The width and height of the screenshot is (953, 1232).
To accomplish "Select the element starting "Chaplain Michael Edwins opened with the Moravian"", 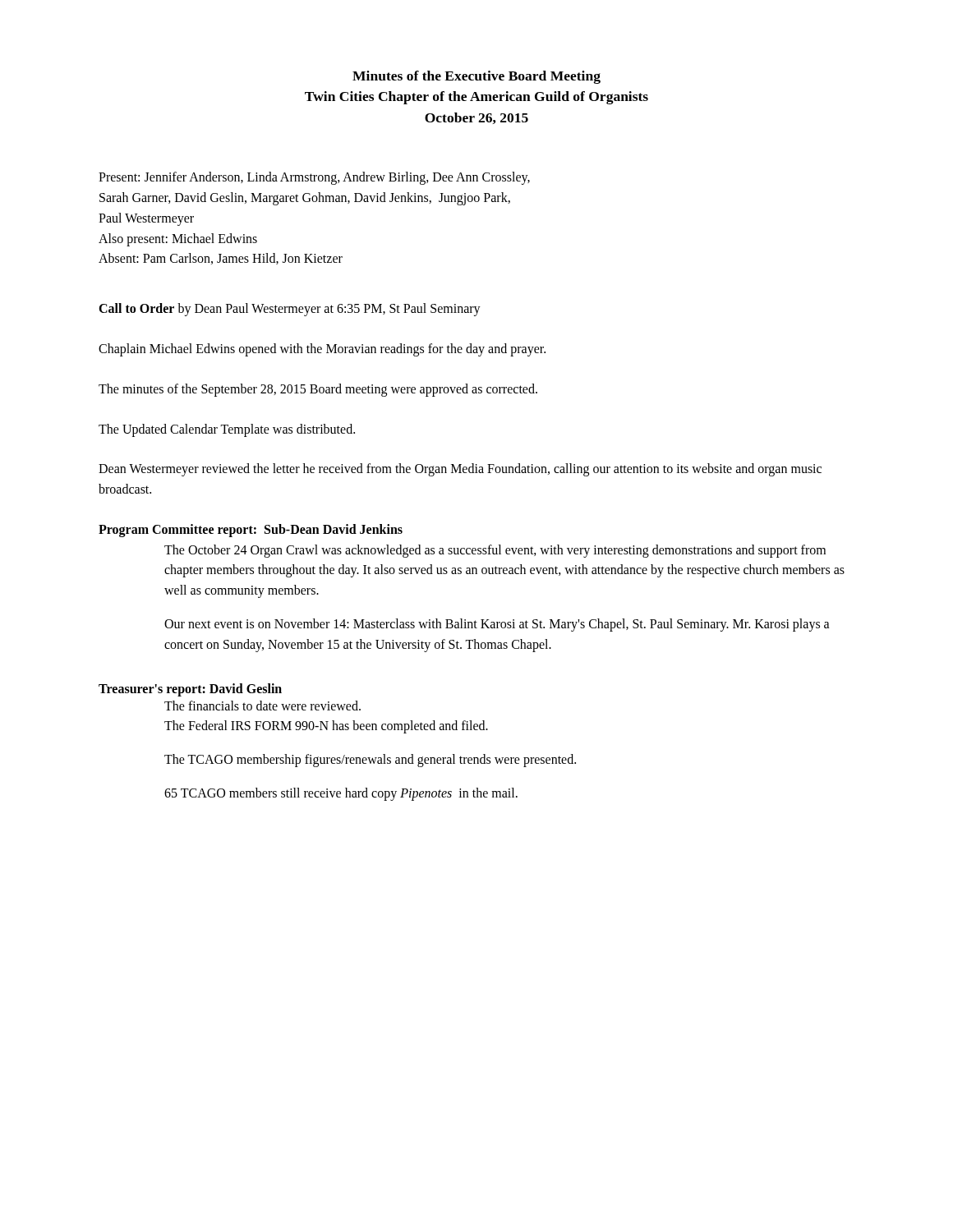I will (322, 349).
